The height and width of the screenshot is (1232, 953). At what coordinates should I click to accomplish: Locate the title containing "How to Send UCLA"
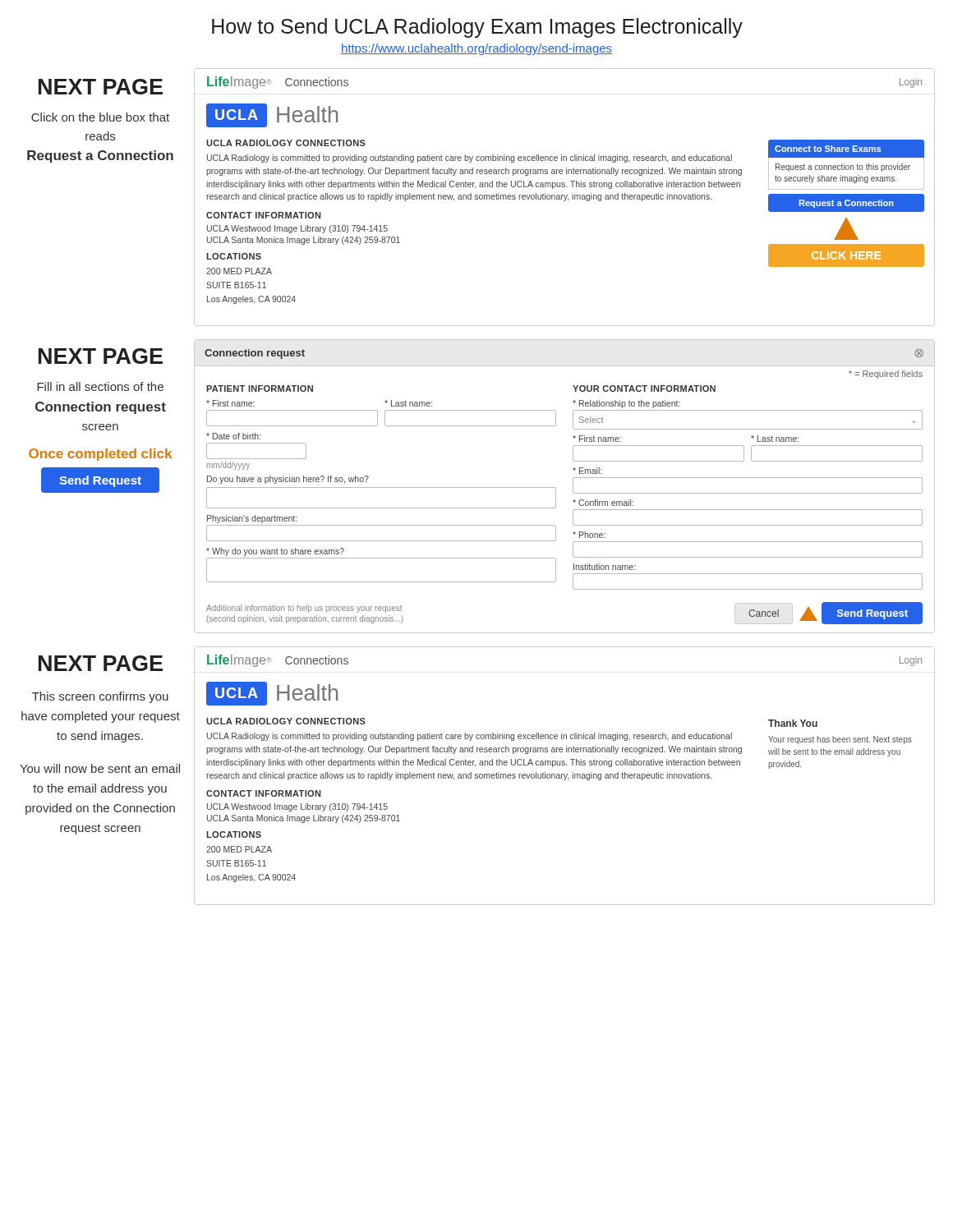[476, 35]
